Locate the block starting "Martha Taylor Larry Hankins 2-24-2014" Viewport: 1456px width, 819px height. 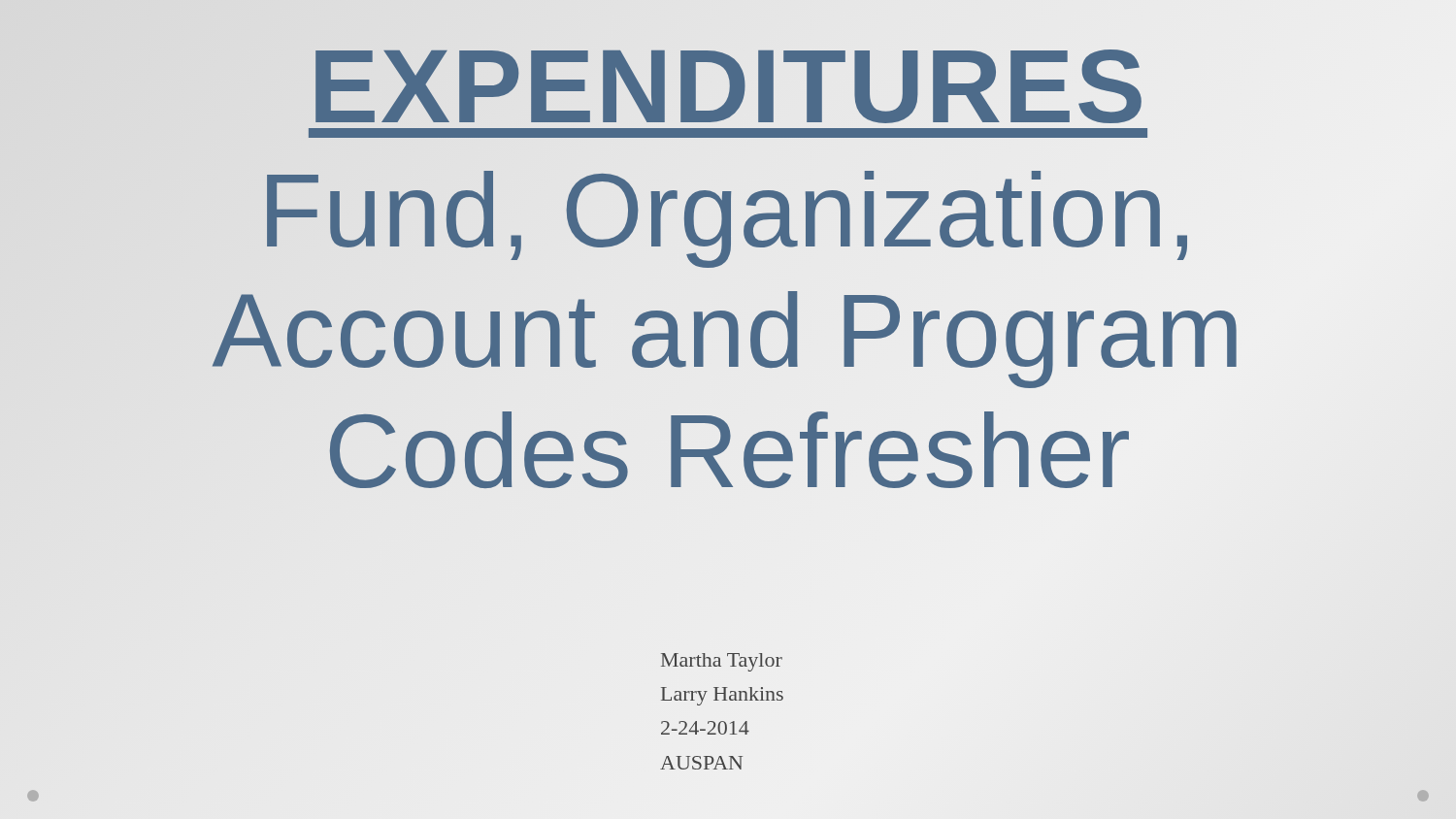pyautogui.click(x=722, y=711)
